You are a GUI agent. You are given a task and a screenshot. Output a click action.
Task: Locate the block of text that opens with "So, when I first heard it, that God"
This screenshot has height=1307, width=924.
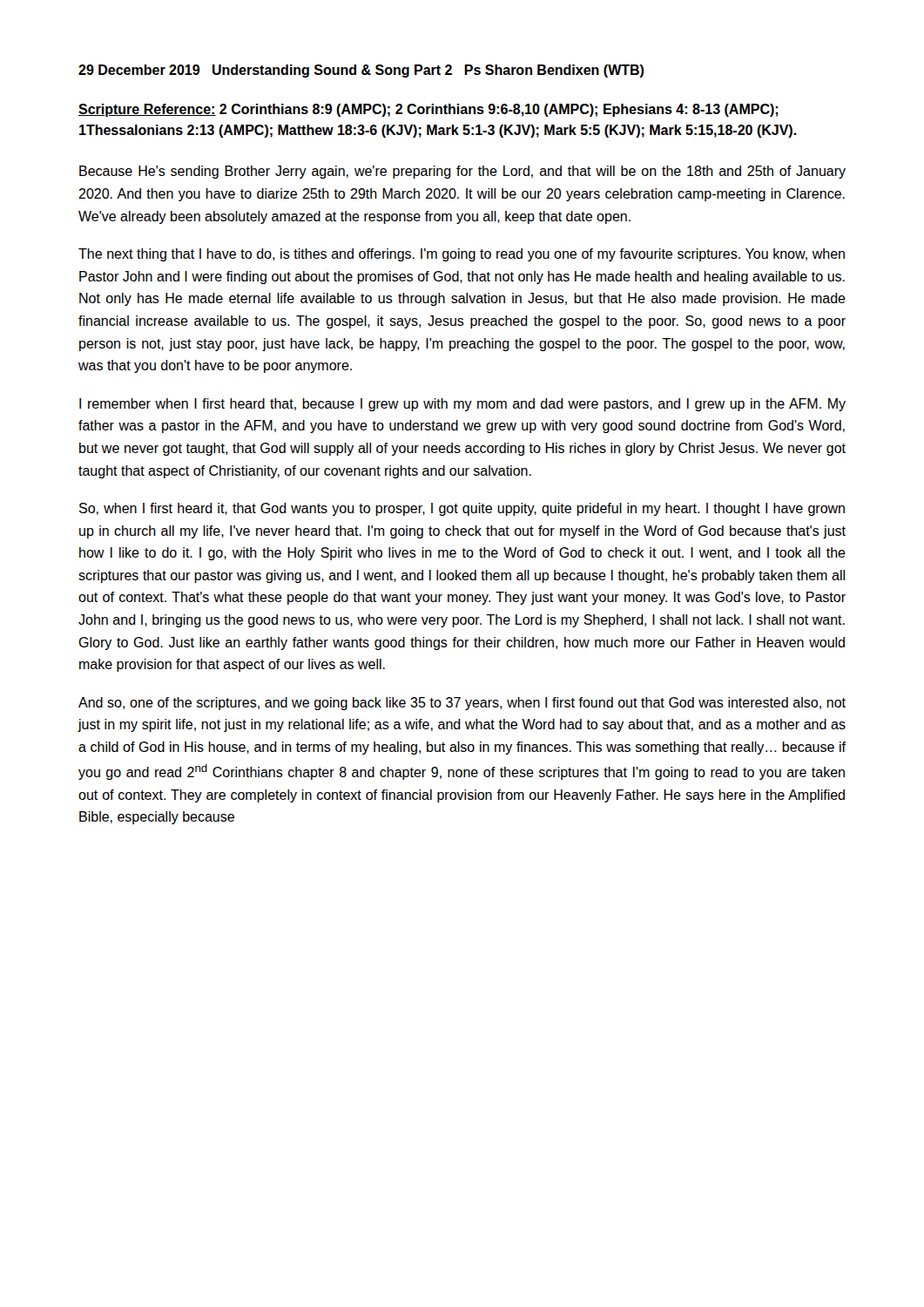462,587
